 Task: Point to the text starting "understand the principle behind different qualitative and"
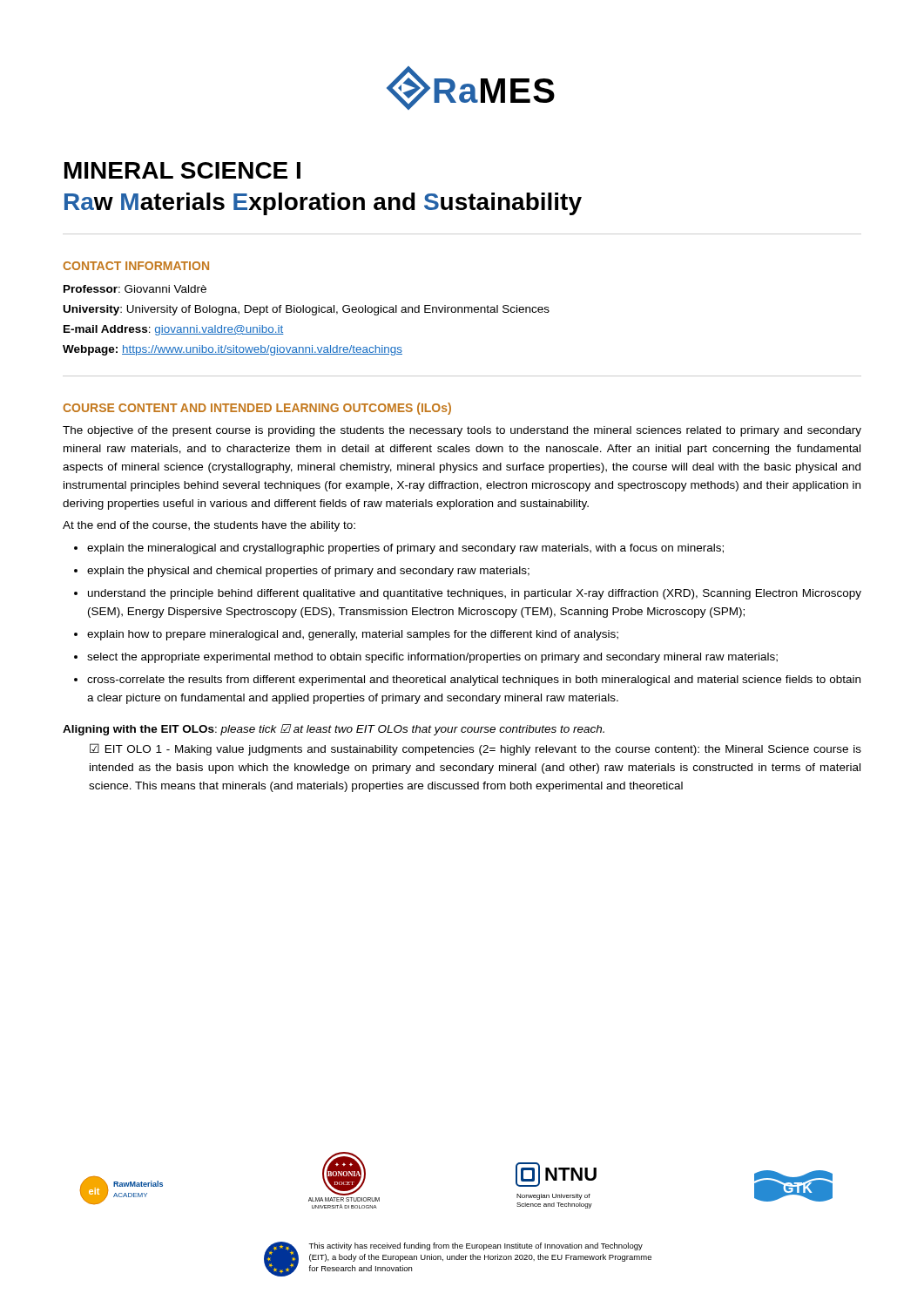coord(474,602)
